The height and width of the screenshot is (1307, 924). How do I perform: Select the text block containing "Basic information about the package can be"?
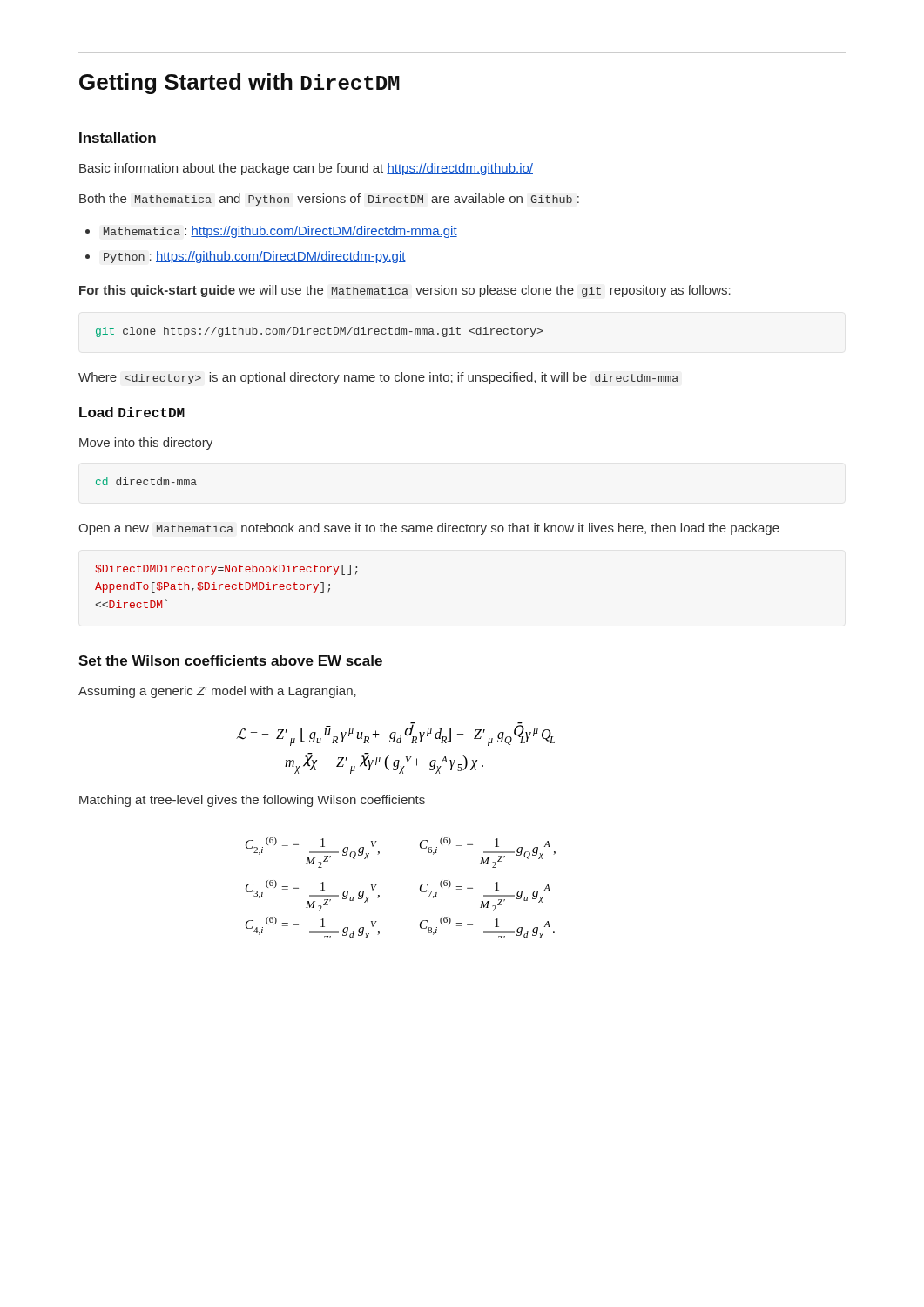click(x=306, y=168)
